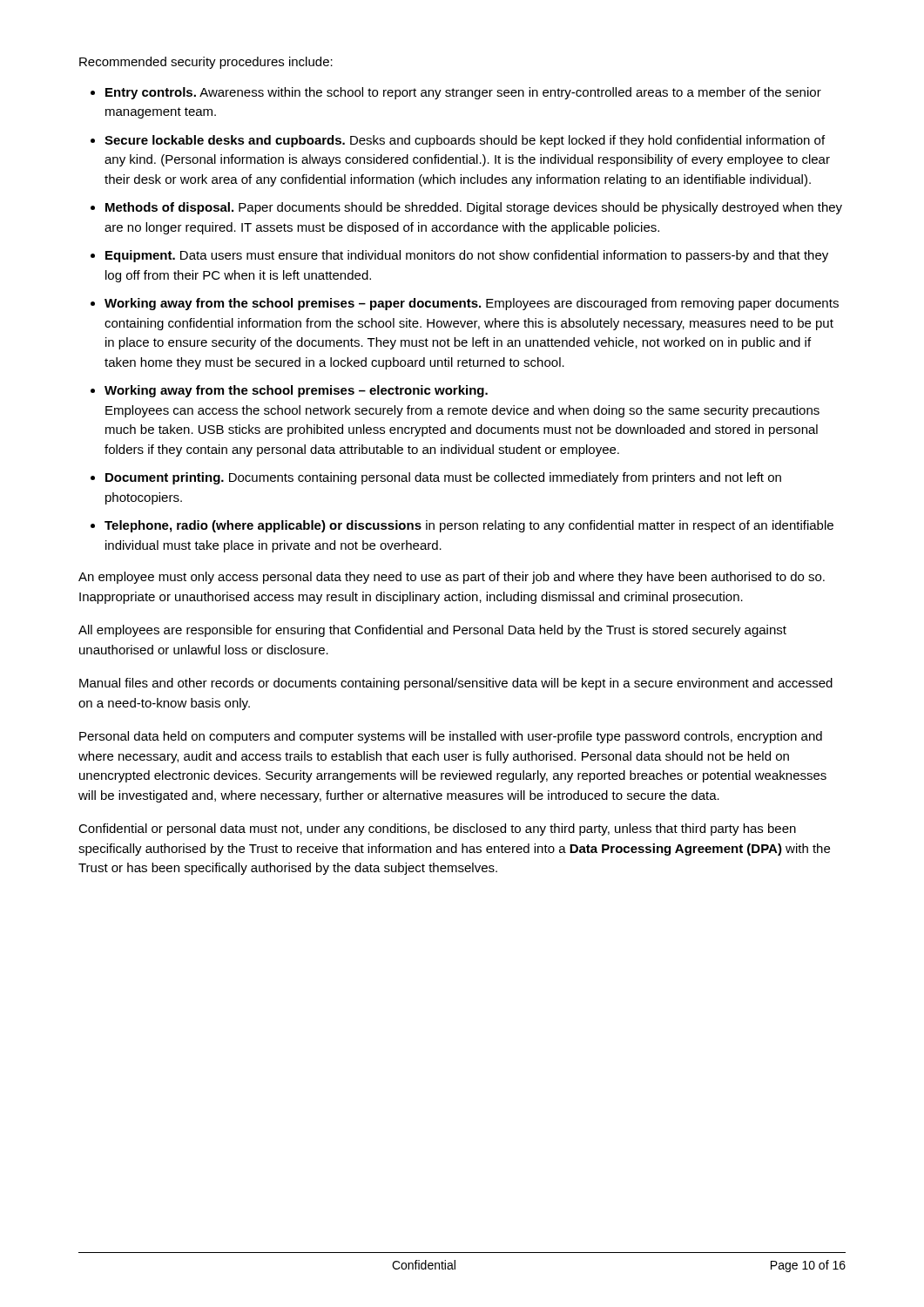Click the passage that begins "Entry controls. Awareness within the"

463,101
